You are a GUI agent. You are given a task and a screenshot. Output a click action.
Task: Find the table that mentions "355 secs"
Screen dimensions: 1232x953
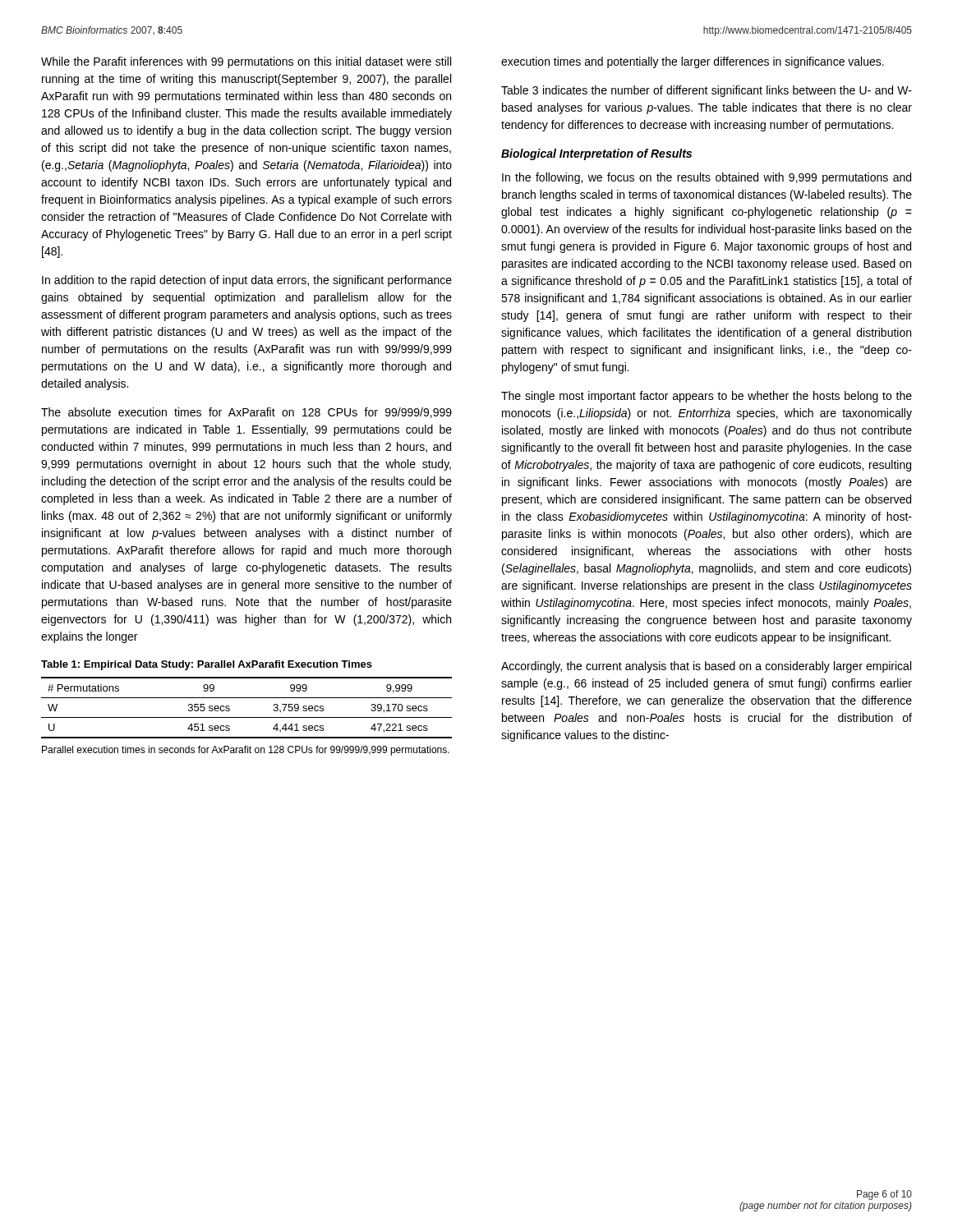[x=246, y=708]
